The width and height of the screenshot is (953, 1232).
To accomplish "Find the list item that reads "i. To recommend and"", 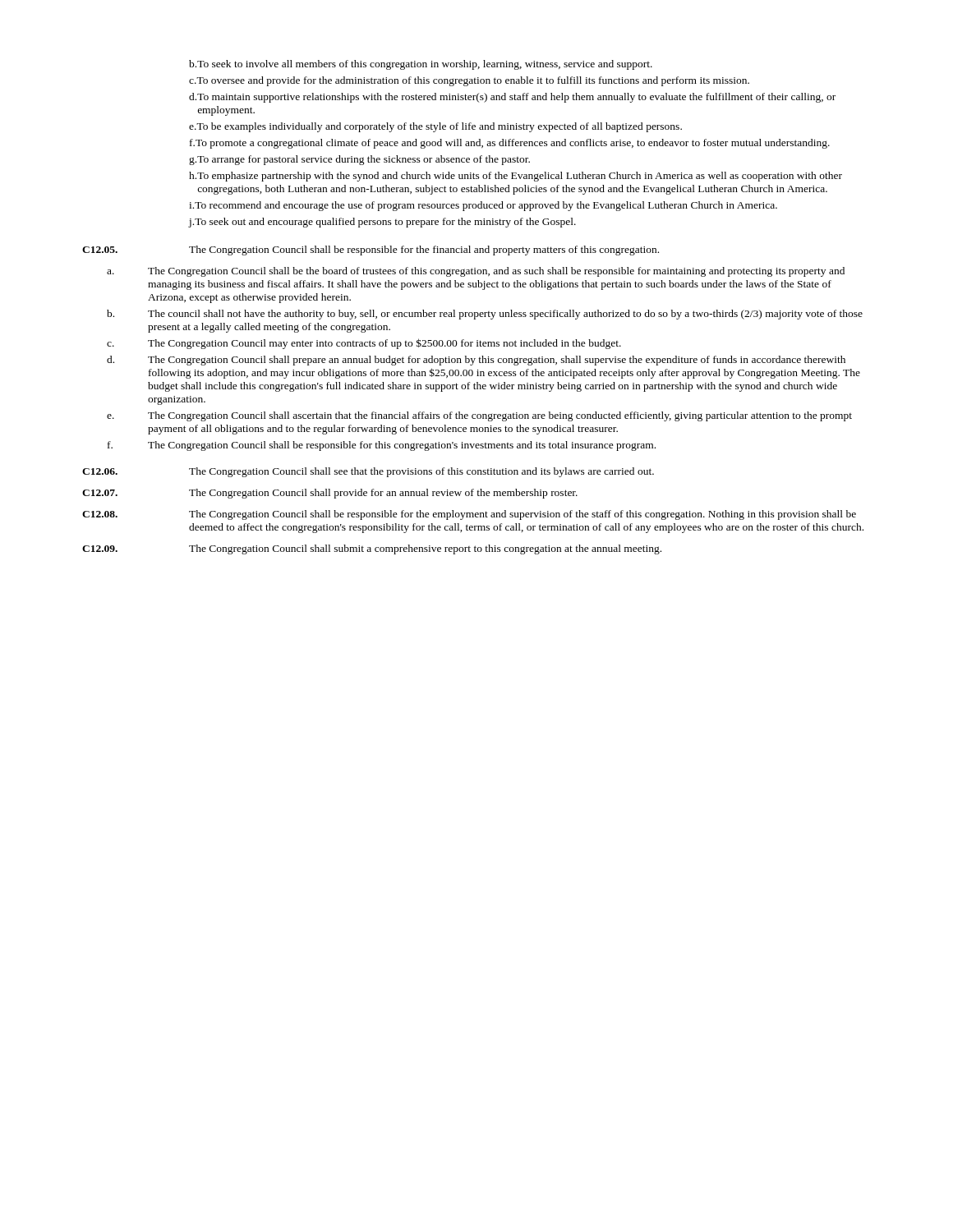I will [476, 205].
